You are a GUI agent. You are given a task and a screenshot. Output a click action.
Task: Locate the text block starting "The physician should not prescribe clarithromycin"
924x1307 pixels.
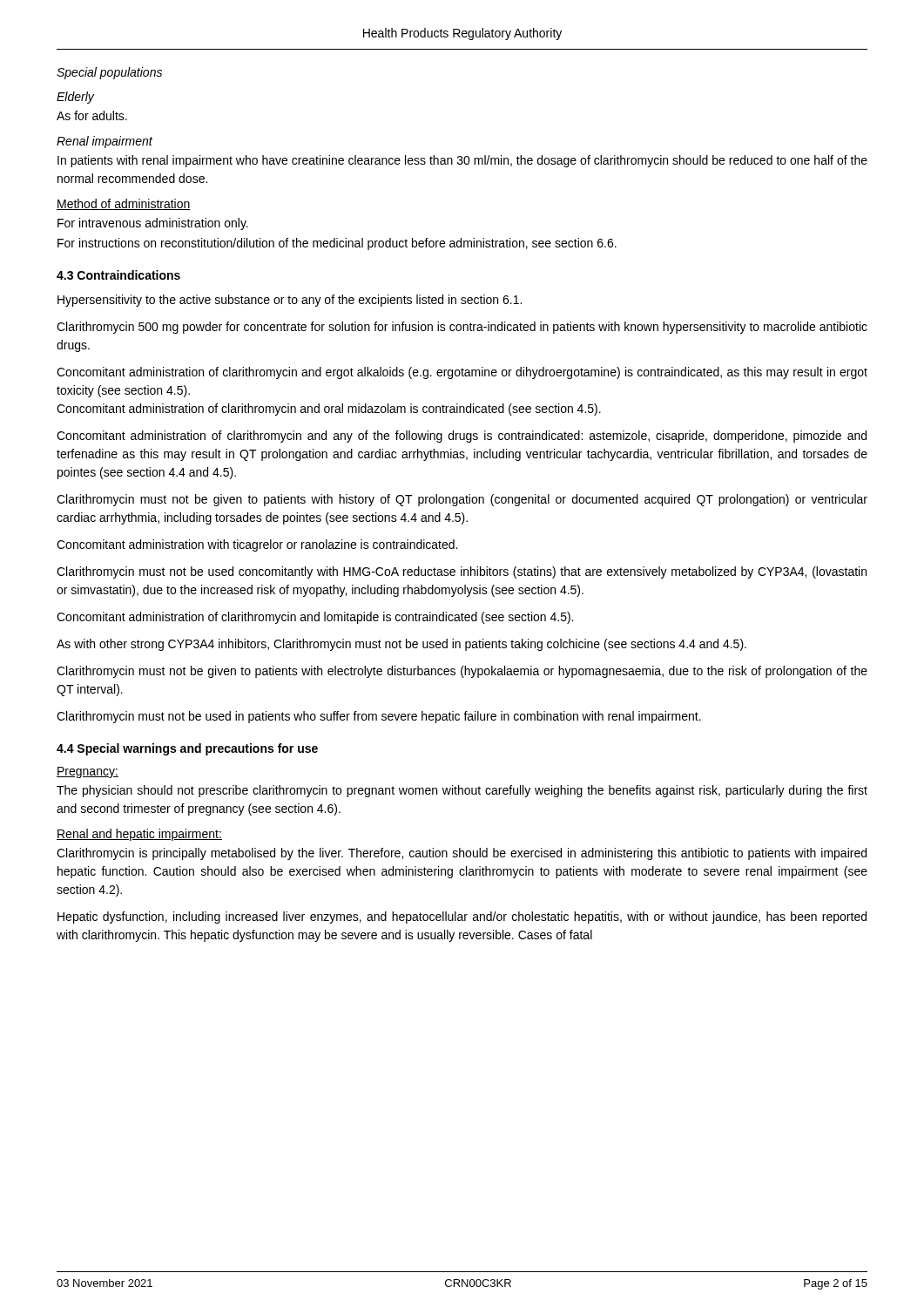click(x=462, y=799)
